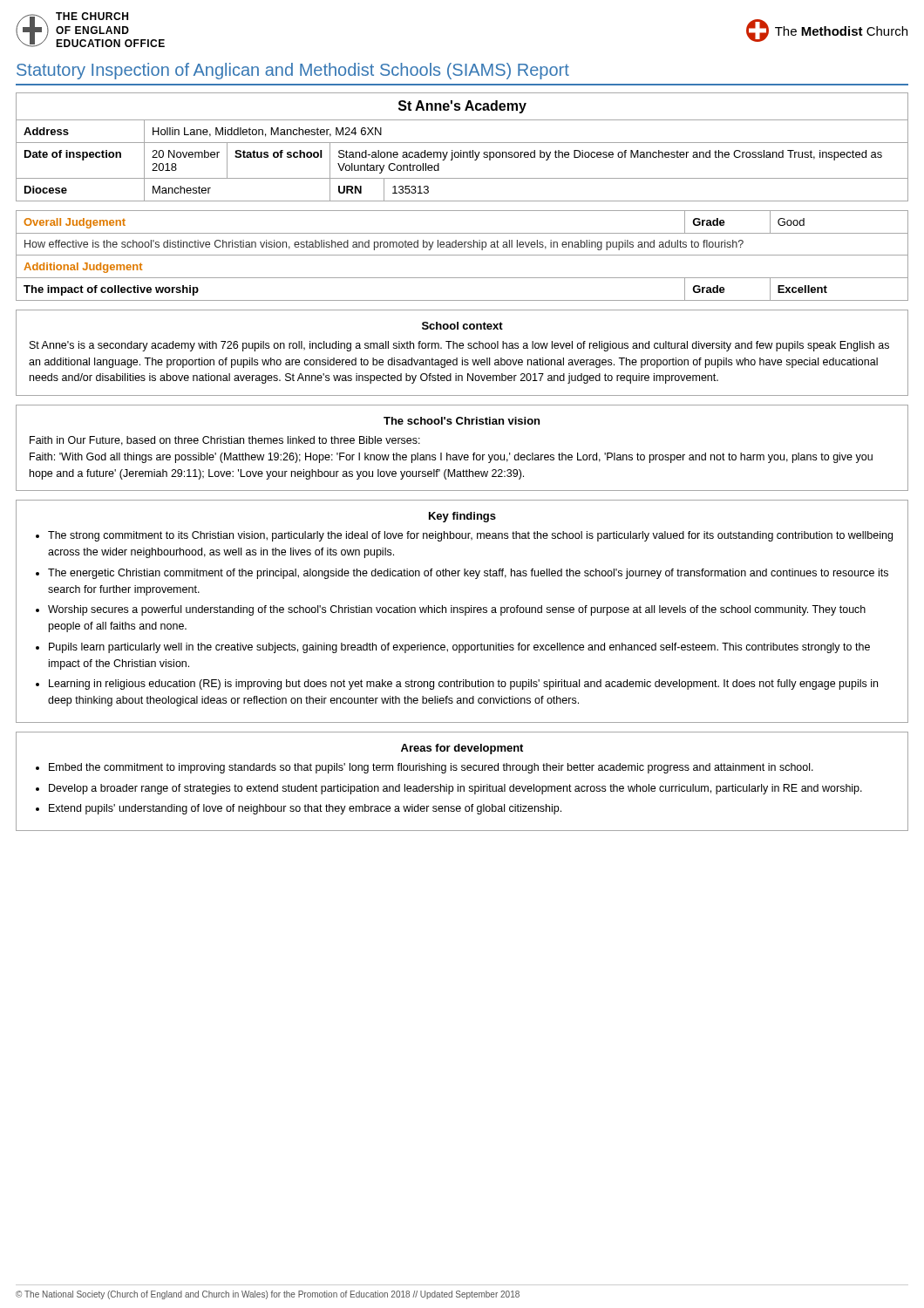Find the list item that reads "Pupils learn particularly well in the creative subjects,"
This screenshot has width=924, height=1308.
pyautogui.click(x=459, y=655)
